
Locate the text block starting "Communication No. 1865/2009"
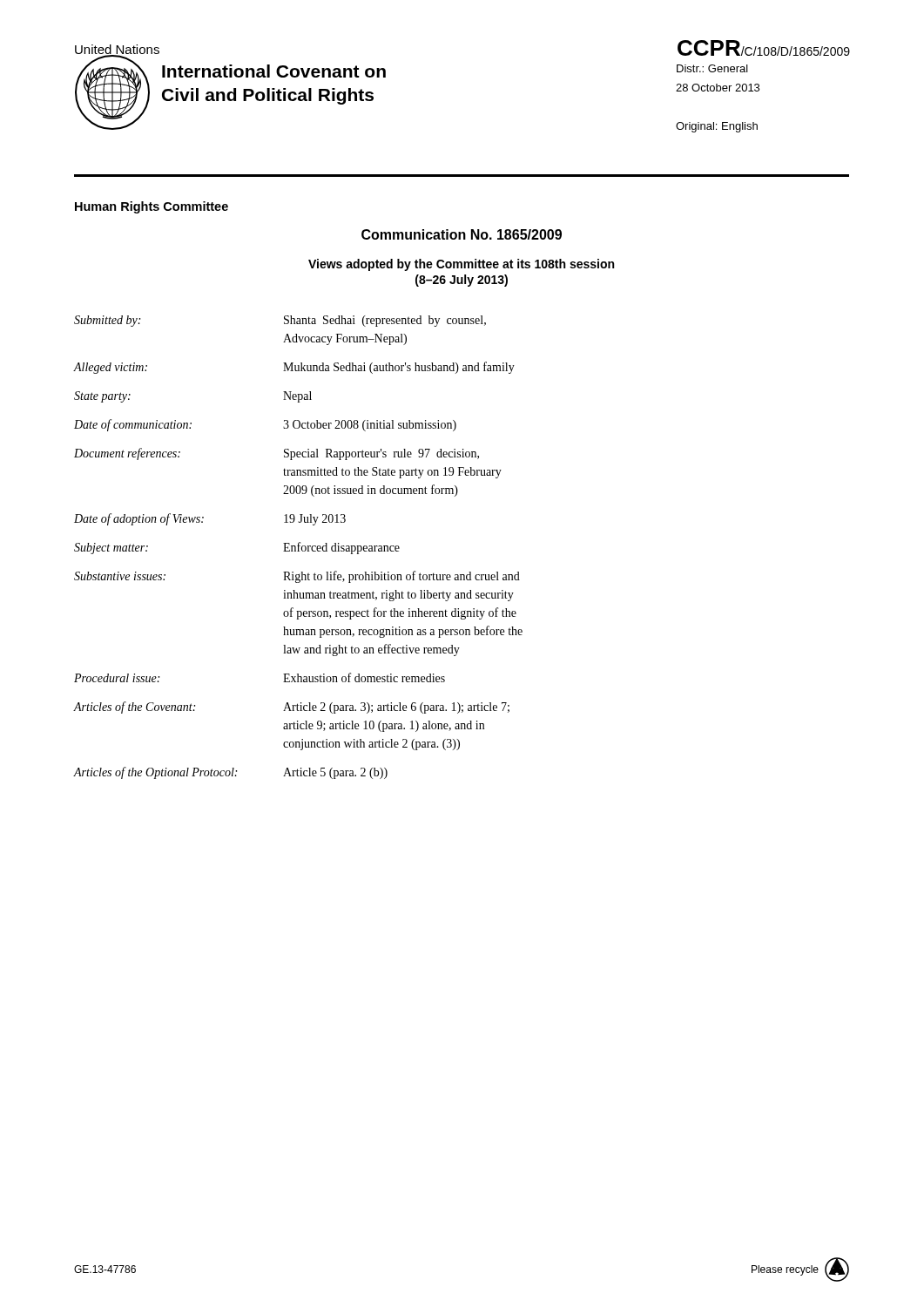[462, 235]
